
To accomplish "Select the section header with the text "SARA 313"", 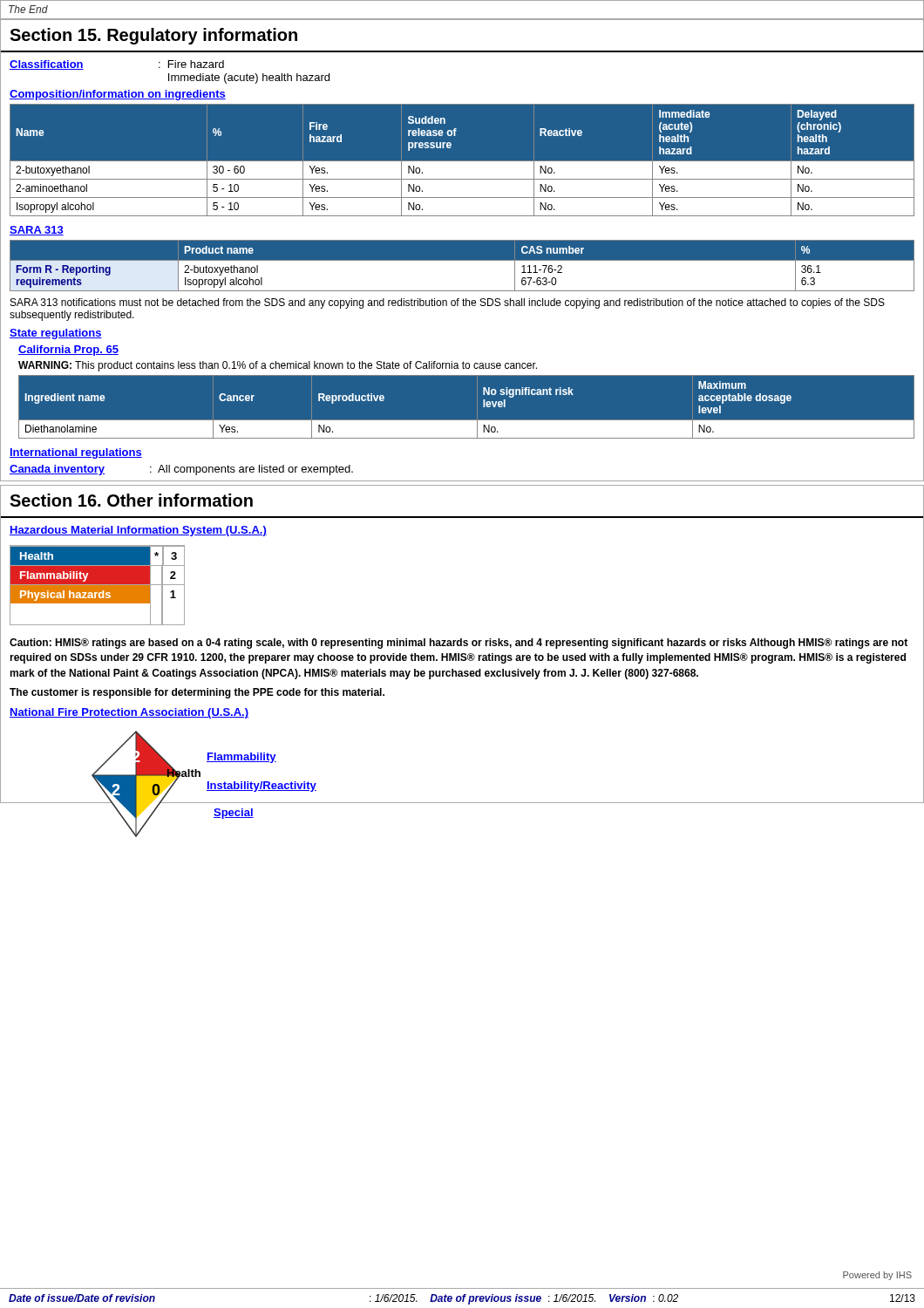I will click(36, 230).
